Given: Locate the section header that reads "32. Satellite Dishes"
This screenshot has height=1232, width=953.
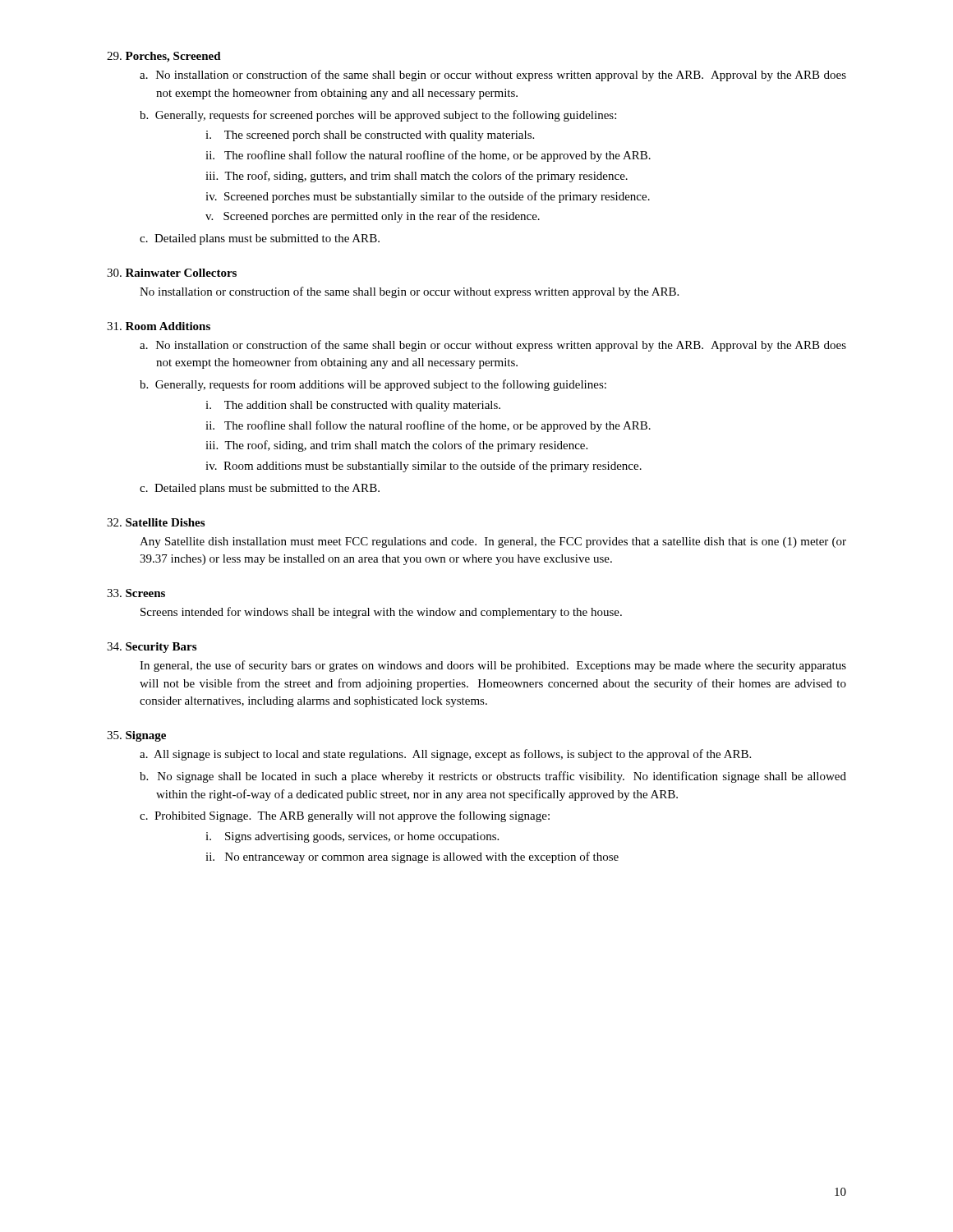Looking at the screenshot, I should 156,522.
